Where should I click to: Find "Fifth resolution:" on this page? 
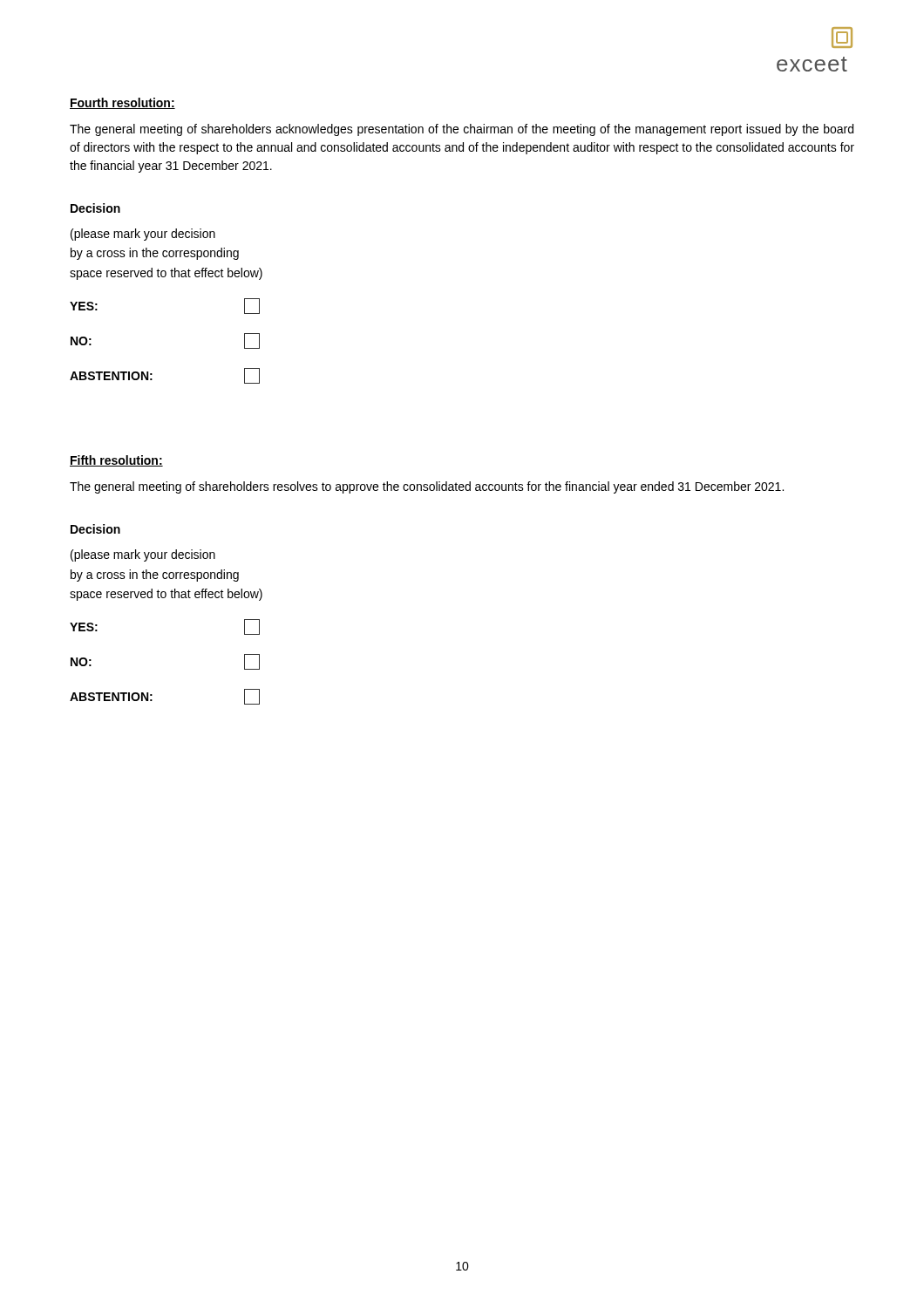click(116, 461)
